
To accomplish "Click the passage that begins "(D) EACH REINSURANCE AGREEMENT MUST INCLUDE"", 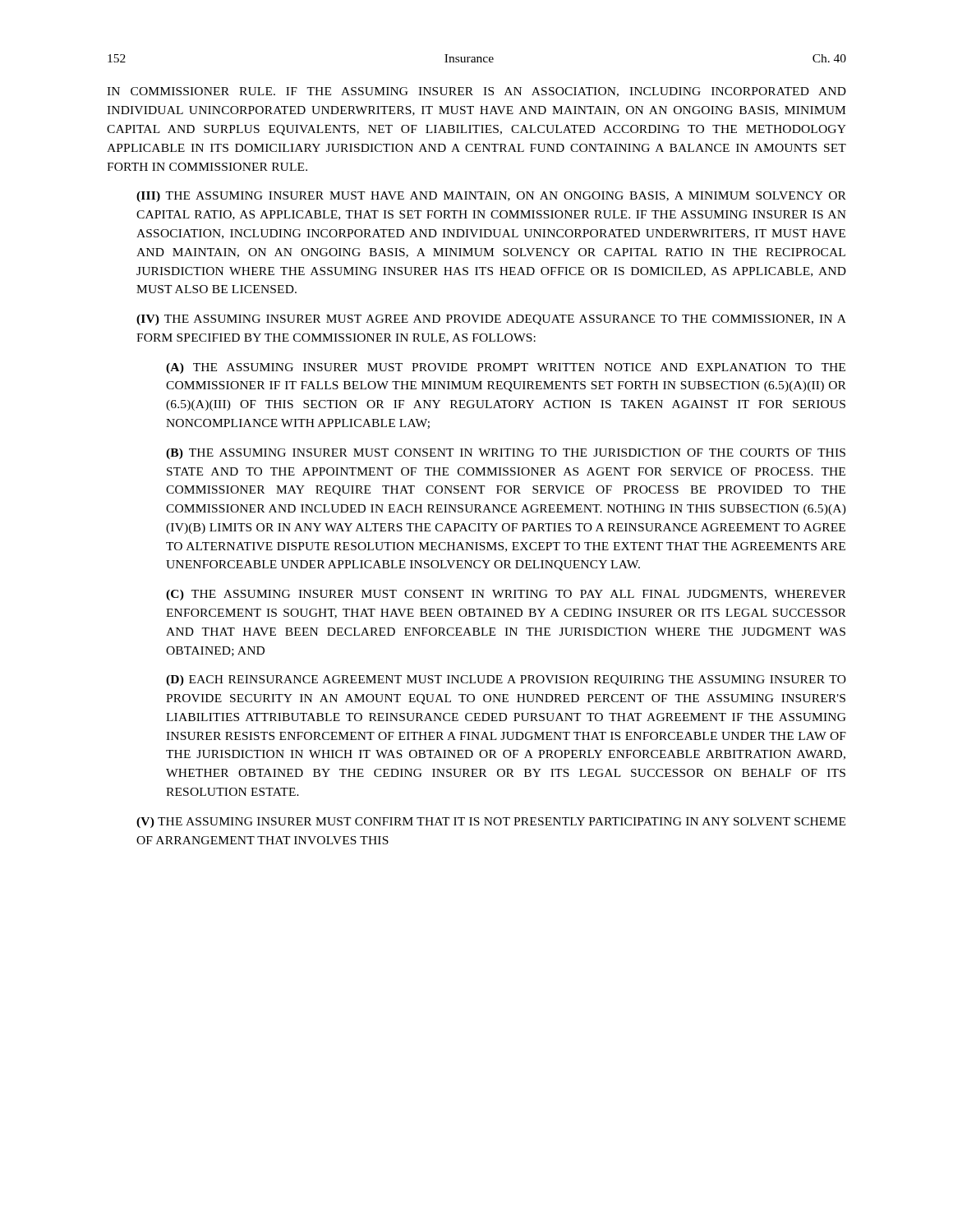I will click(506, 735).
